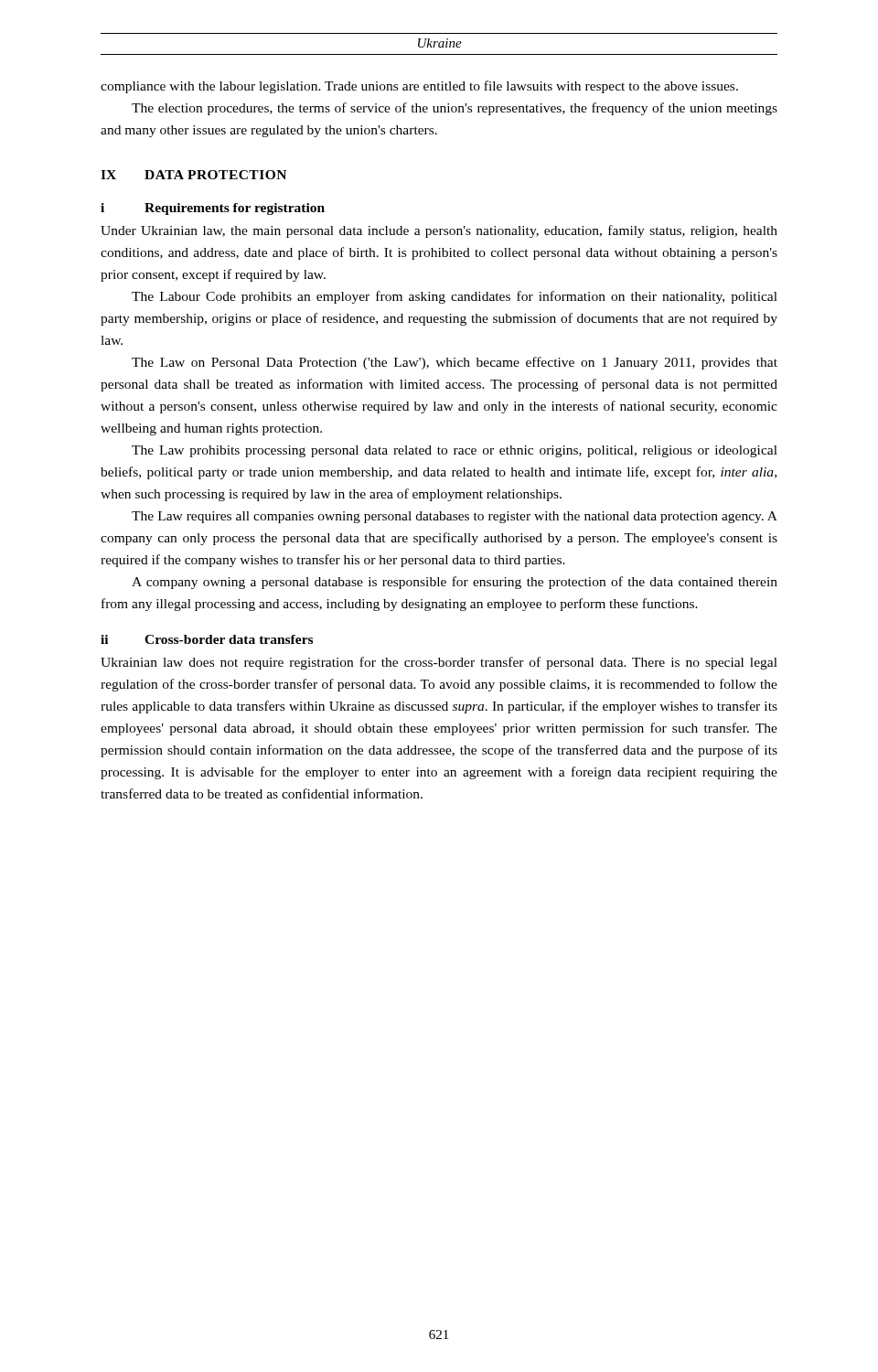The height and width of the screenshot is (1372, 878).
Task: Point to the text starting "ii Cross-border data"
Action: (x=207, y=640)
